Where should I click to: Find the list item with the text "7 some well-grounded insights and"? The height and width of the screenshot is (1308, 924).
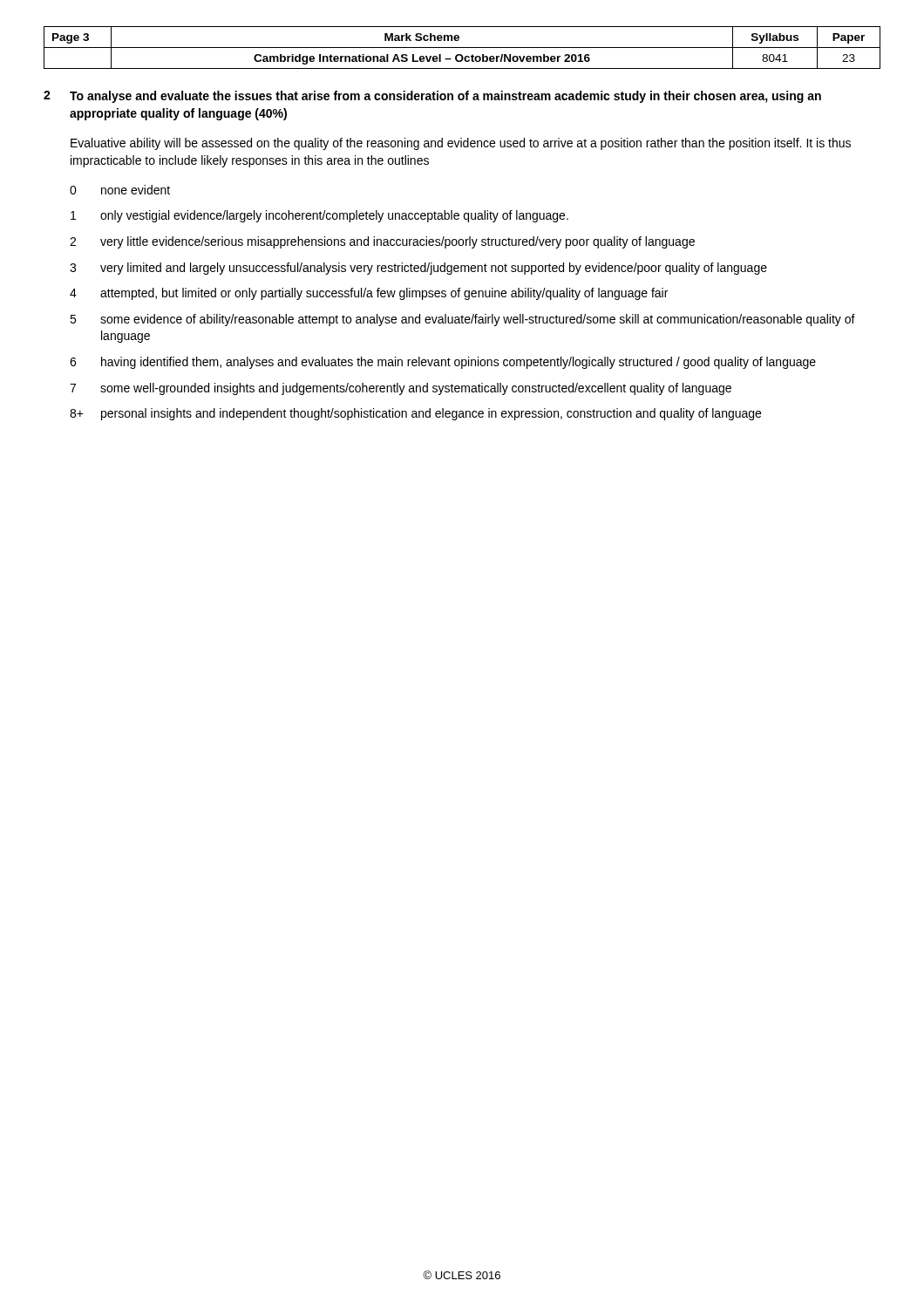pyautogui.click(x=475, y=388)
